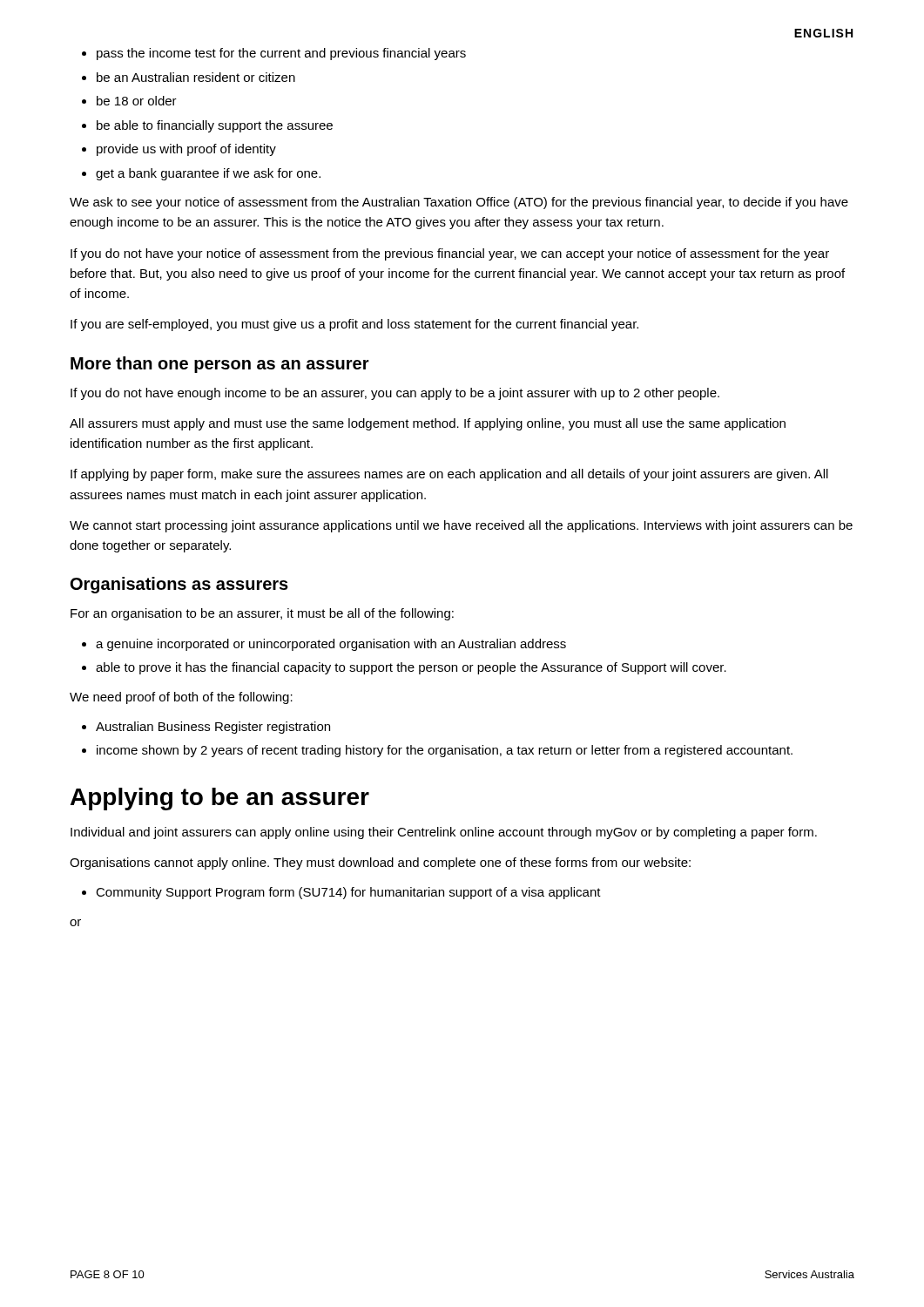Locate the block starting "We cannot start"
The image size is (924, 1307).
click(x=462, y=535)
